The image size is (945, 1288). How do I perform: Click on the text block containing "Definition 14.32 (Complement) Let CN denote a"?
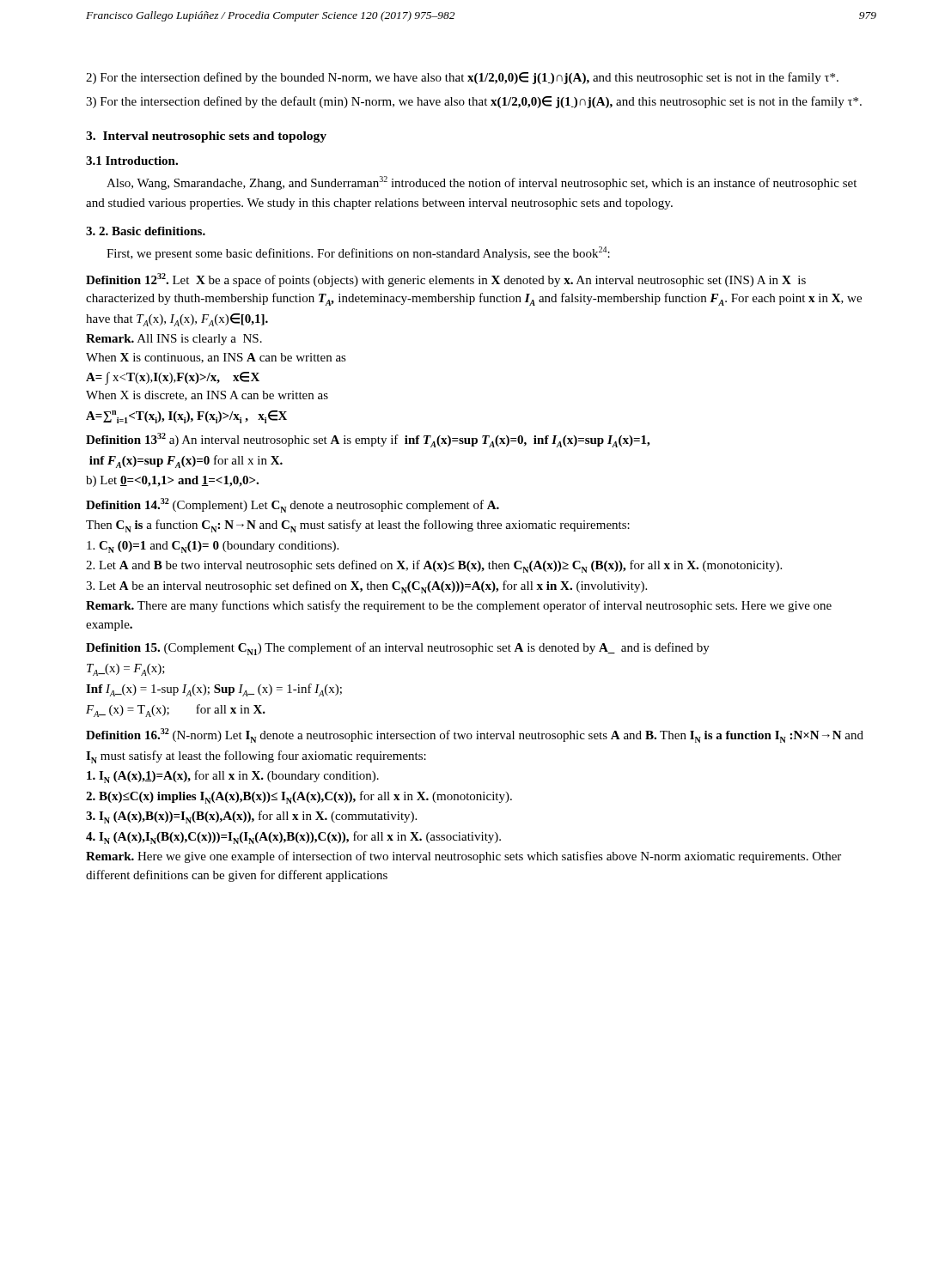(x=481, y=565)
